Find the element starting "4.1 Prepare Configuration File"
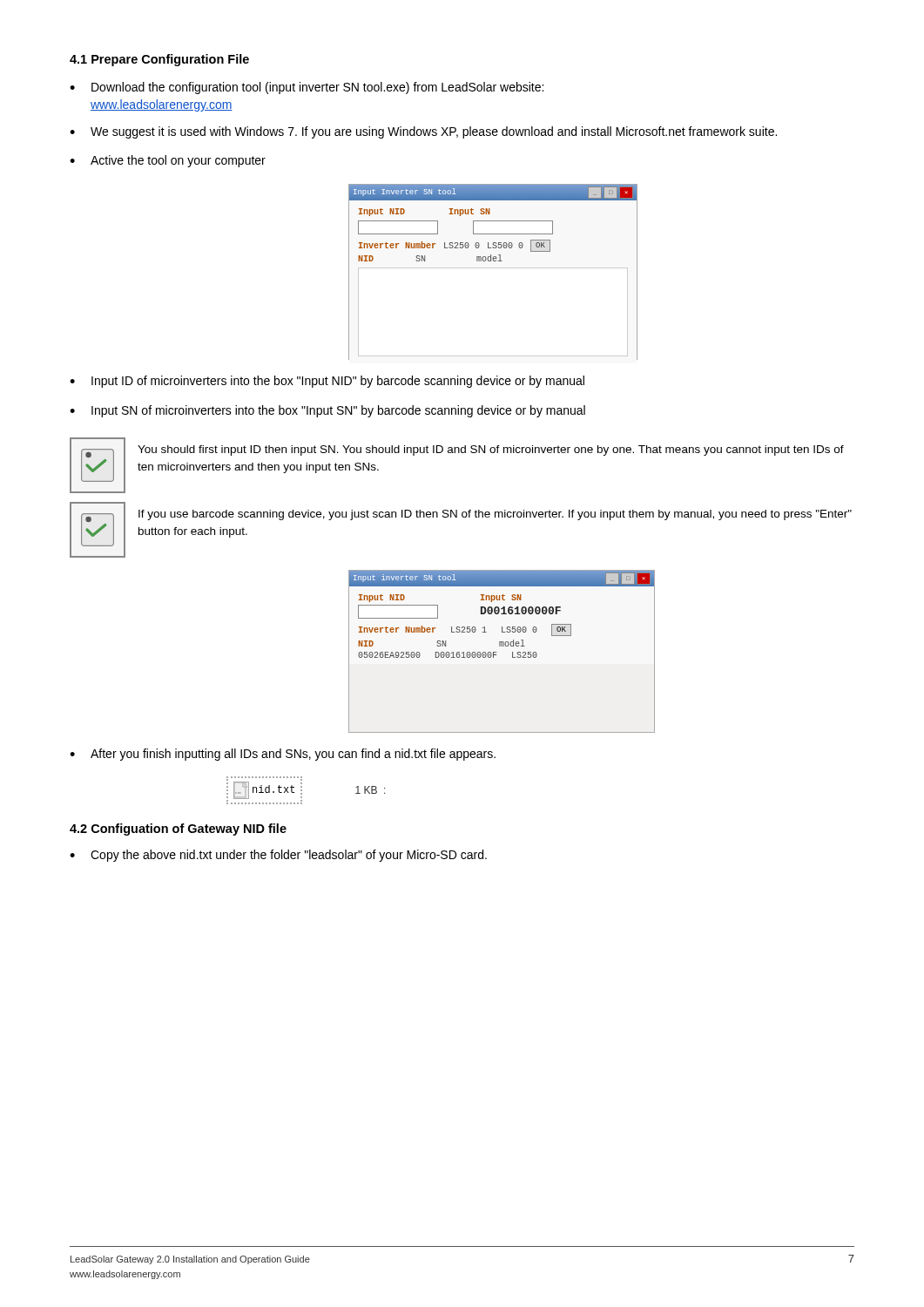Viewport: 924px width, 1307px height. (159, 59)
